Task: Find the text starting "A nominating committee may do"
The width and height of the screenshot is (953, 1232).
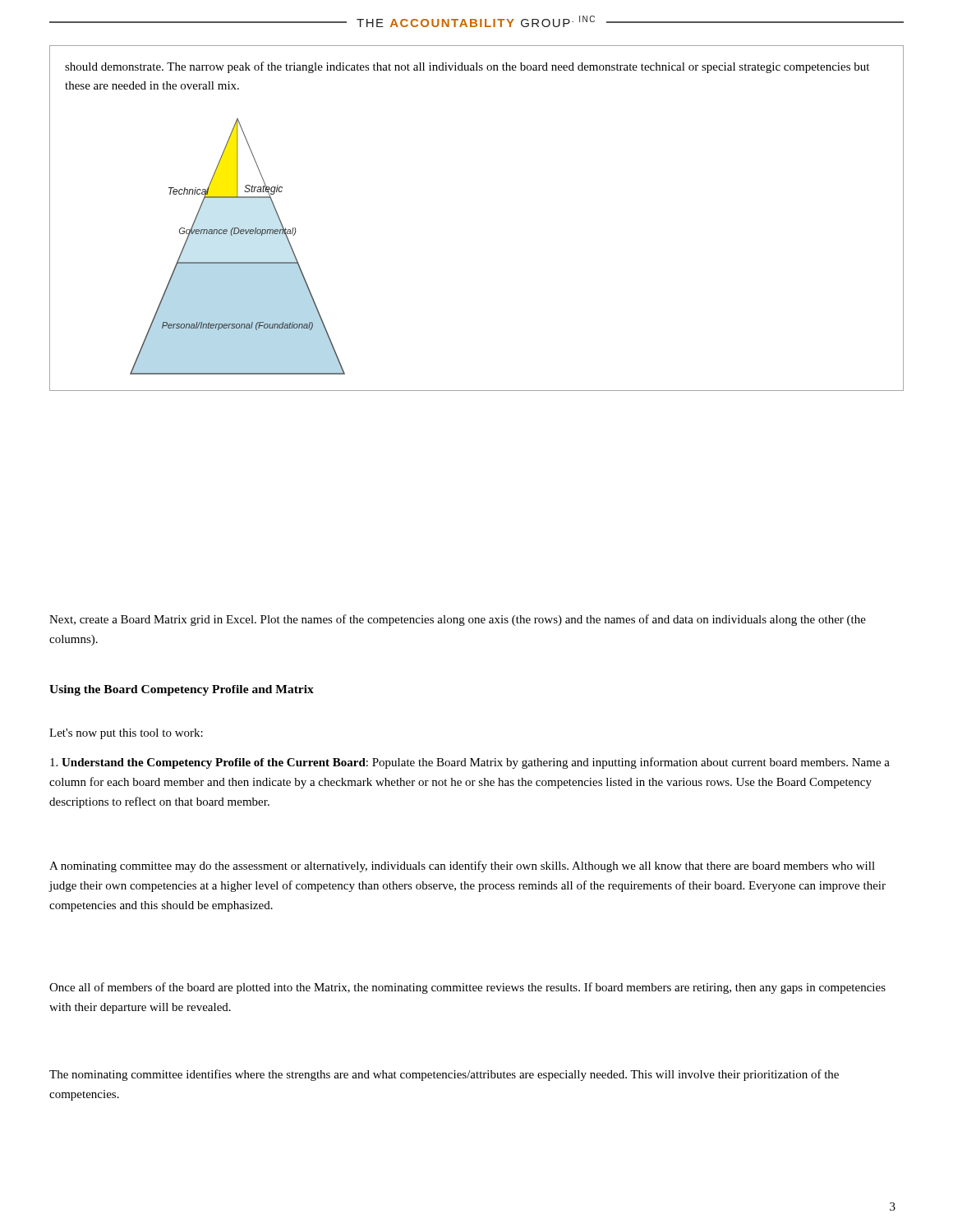Action: click(467, 885)
